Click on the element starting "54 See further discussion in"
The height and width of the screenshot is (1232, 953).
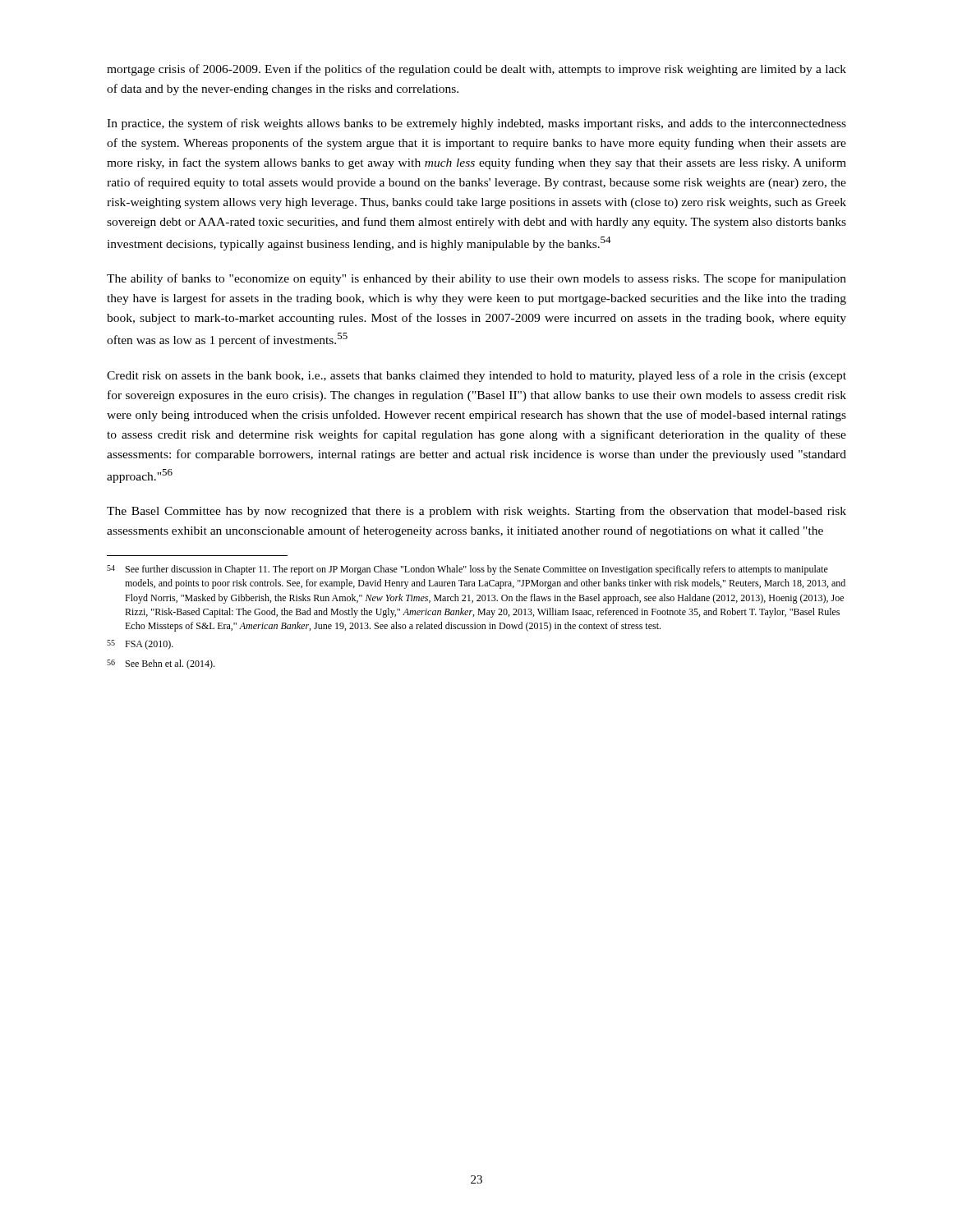click(476, 598)
